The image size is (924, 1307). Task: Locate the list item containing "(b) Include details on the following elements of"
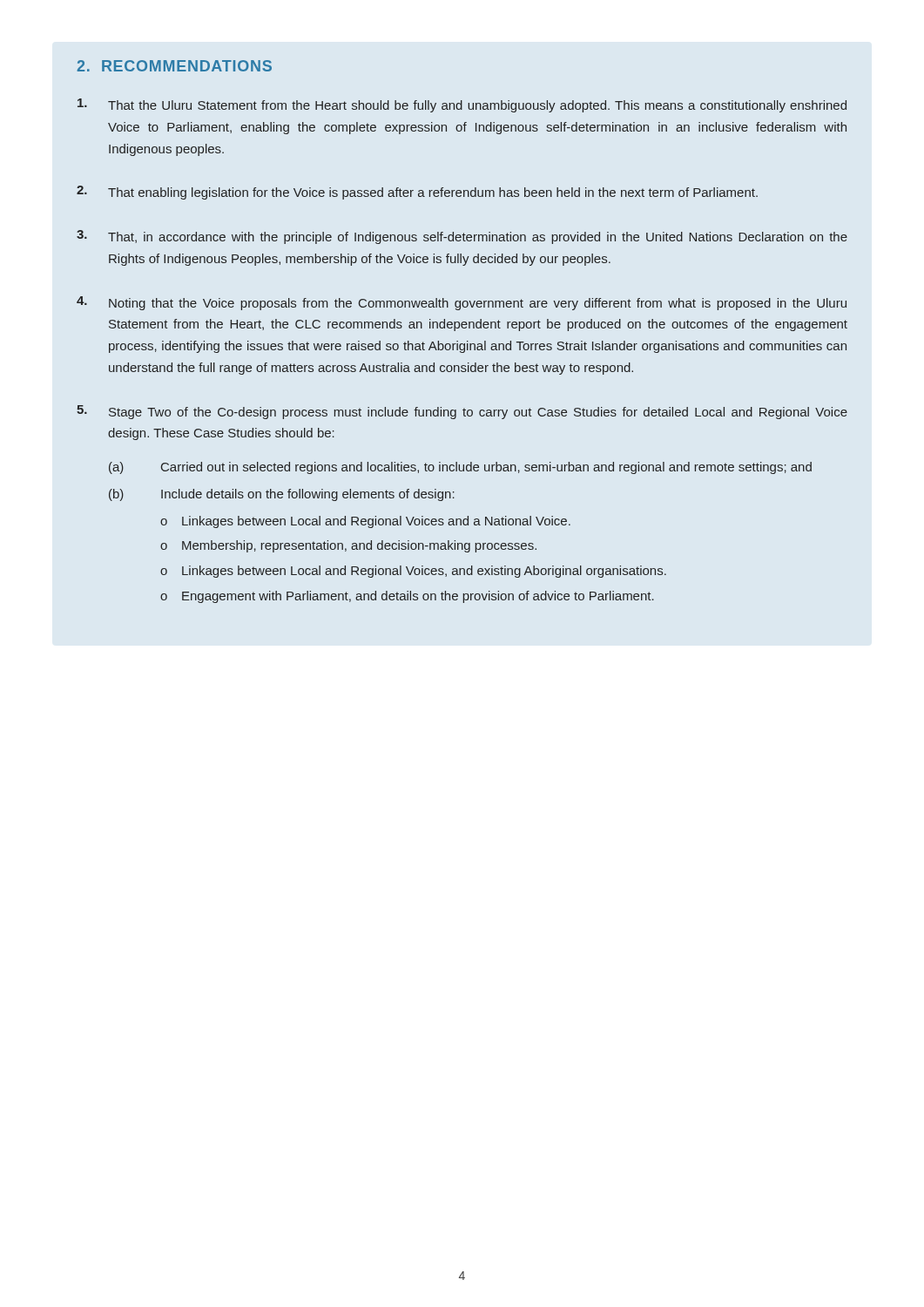pyautogui.click(x=388, y=547)
